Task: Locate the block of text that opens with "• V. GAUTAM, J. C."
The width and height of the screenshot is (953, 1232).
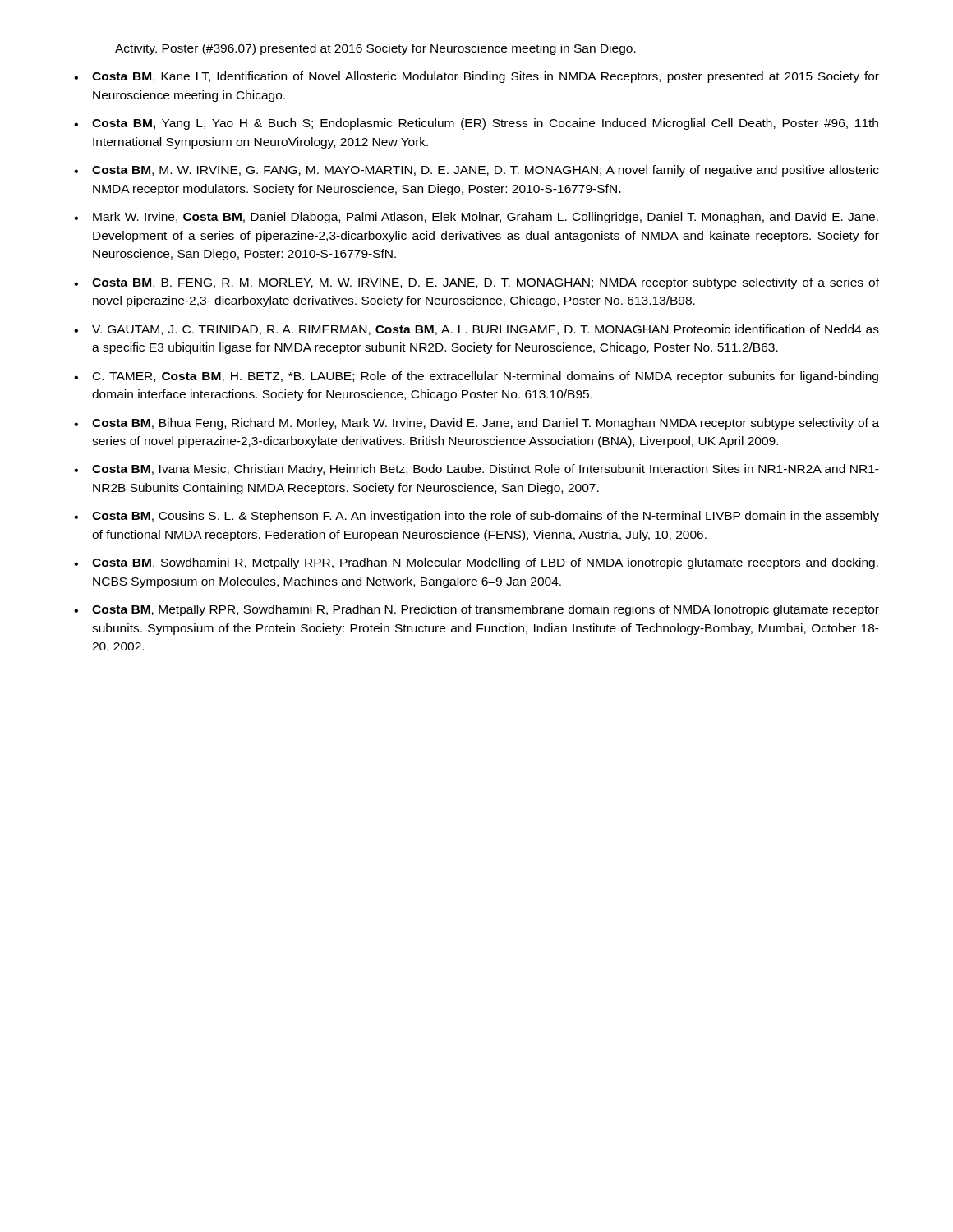Action: pos(476,338)
